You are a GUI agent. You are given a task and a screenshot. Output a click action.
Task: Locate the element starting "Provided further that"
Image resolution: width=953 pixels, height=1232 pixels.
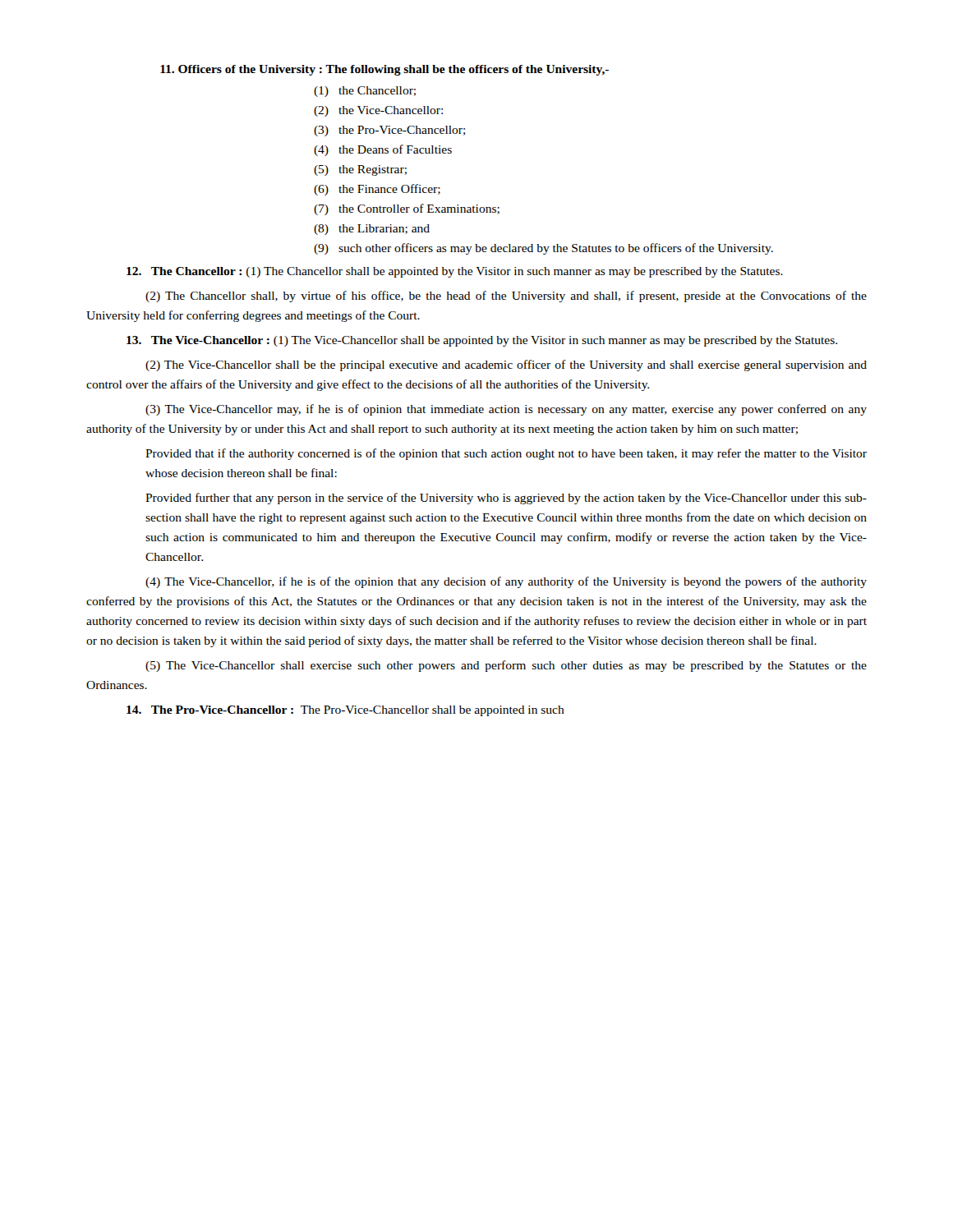pos(506,527)
